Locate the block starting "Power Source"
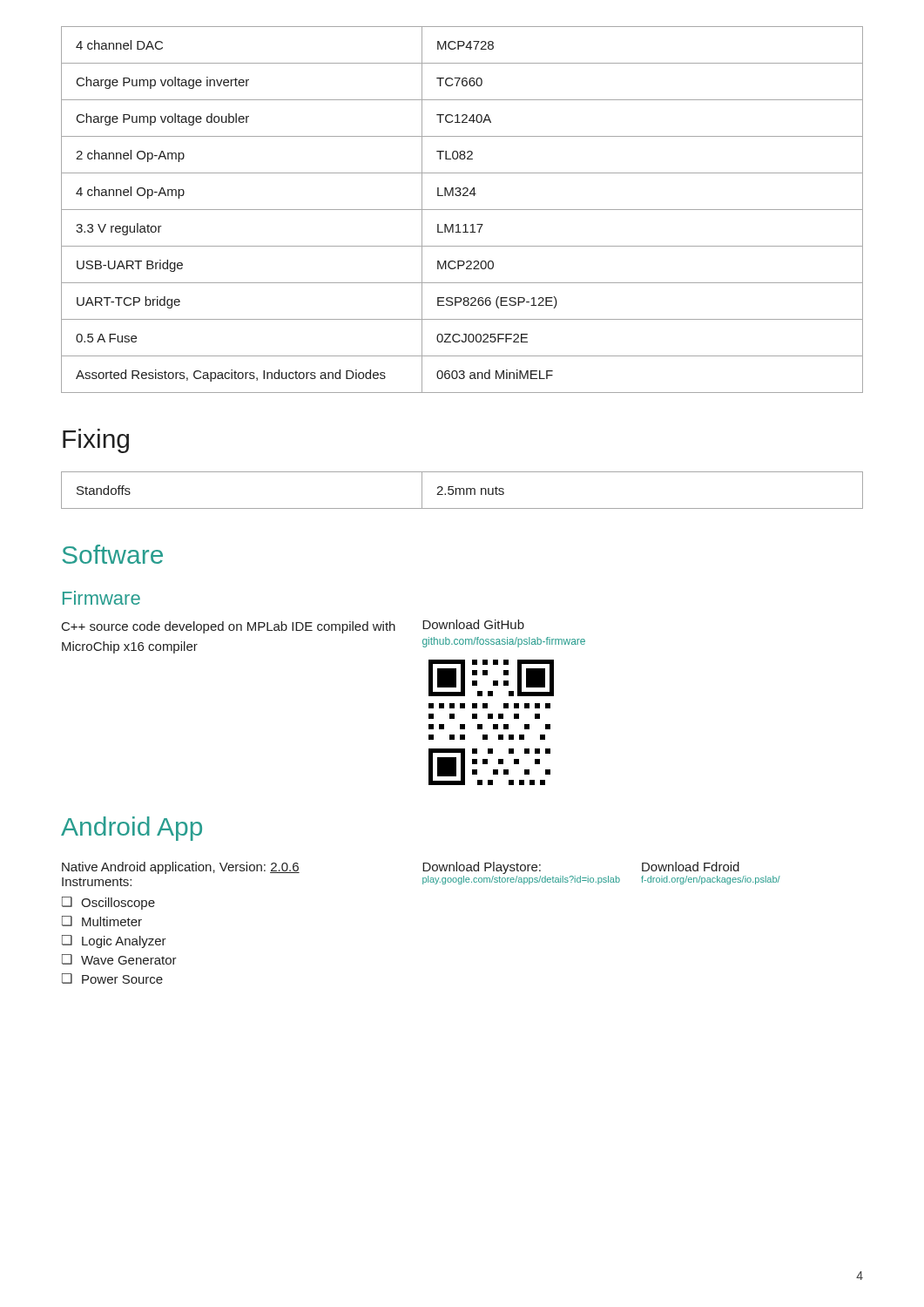The image size is (924, 1307). (x=122, y=978)
